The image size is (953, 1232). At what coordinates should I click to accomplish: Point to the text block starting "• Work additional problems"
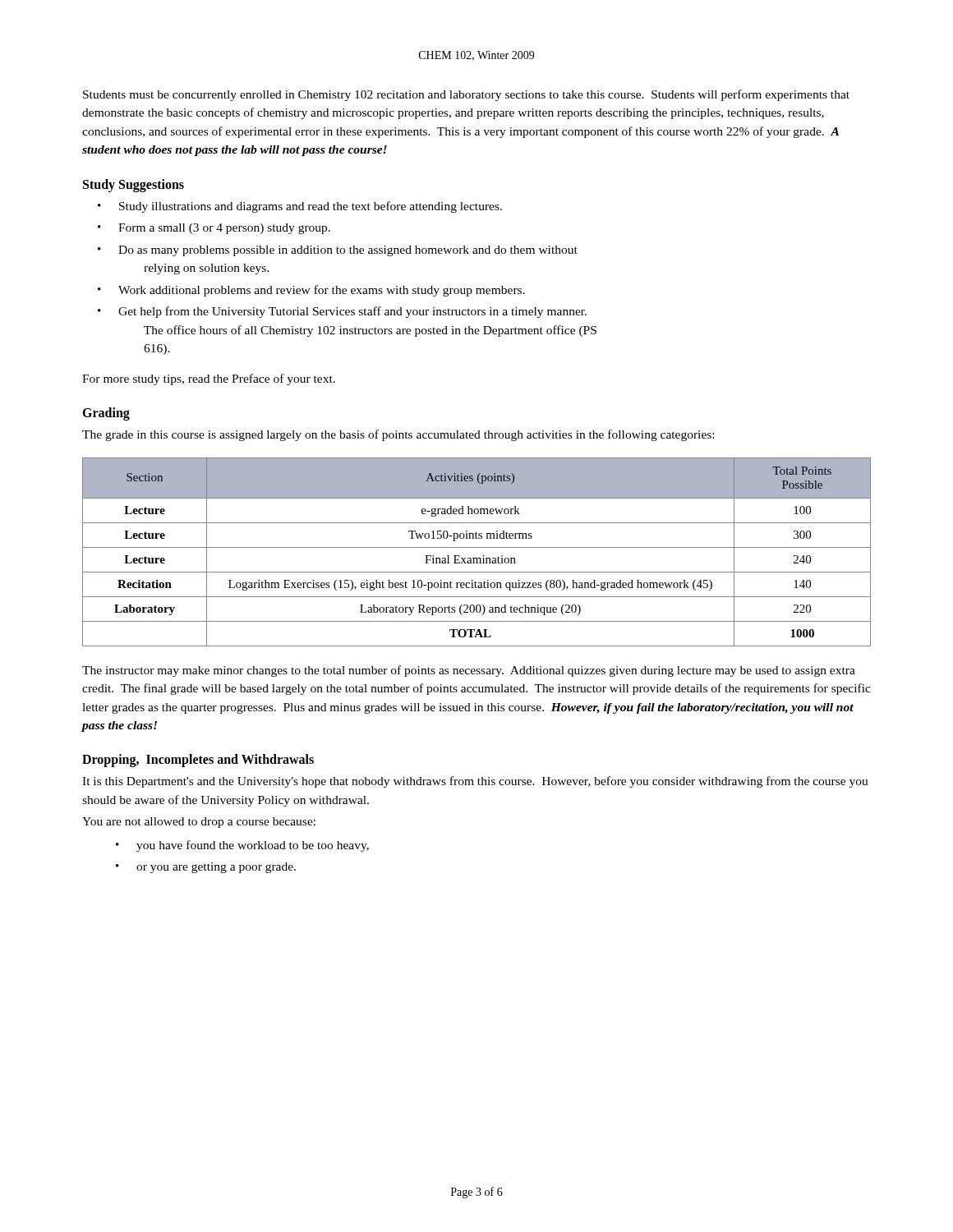(484, 290)
